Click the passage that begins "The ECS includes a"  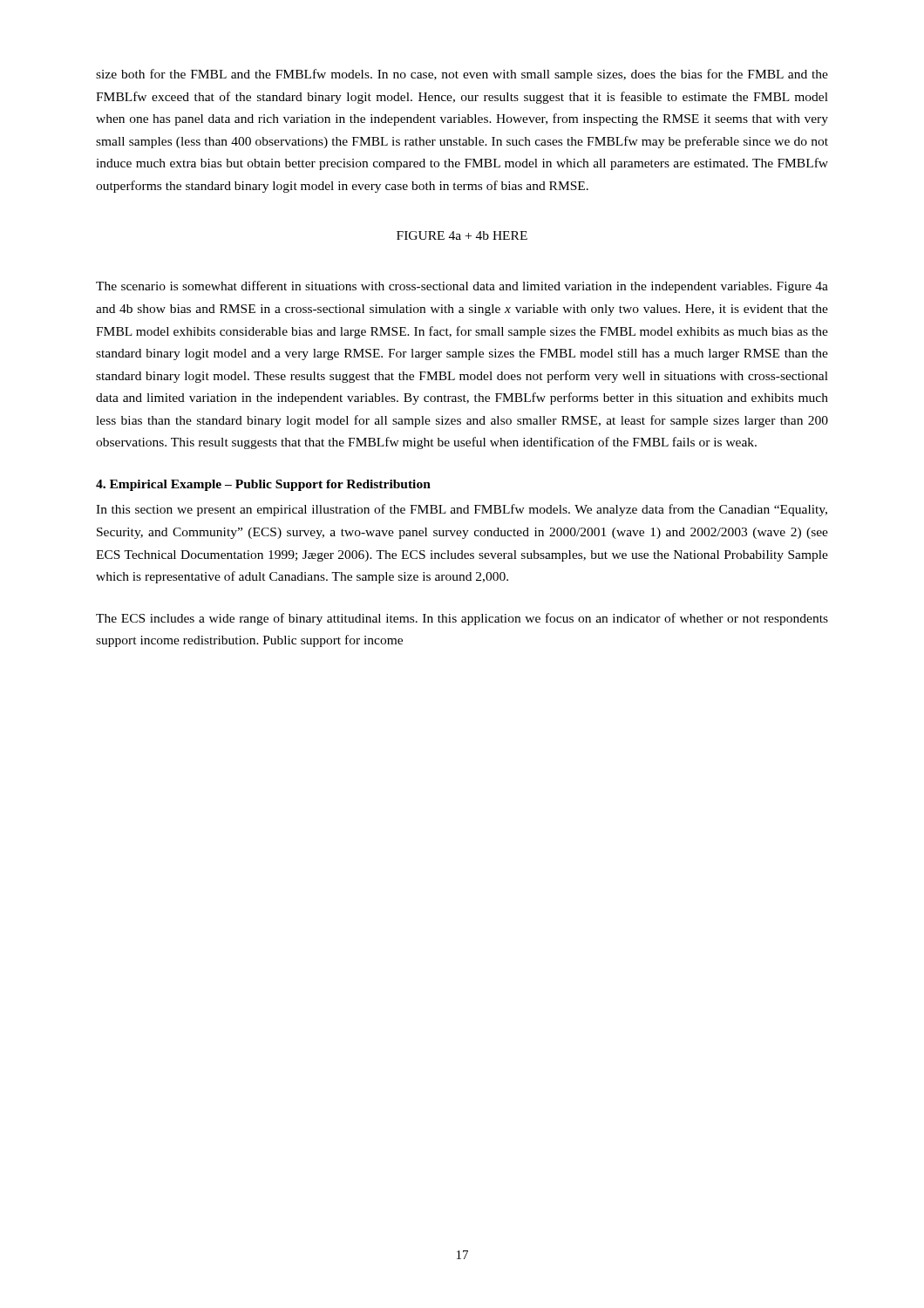tap(462, 629)
